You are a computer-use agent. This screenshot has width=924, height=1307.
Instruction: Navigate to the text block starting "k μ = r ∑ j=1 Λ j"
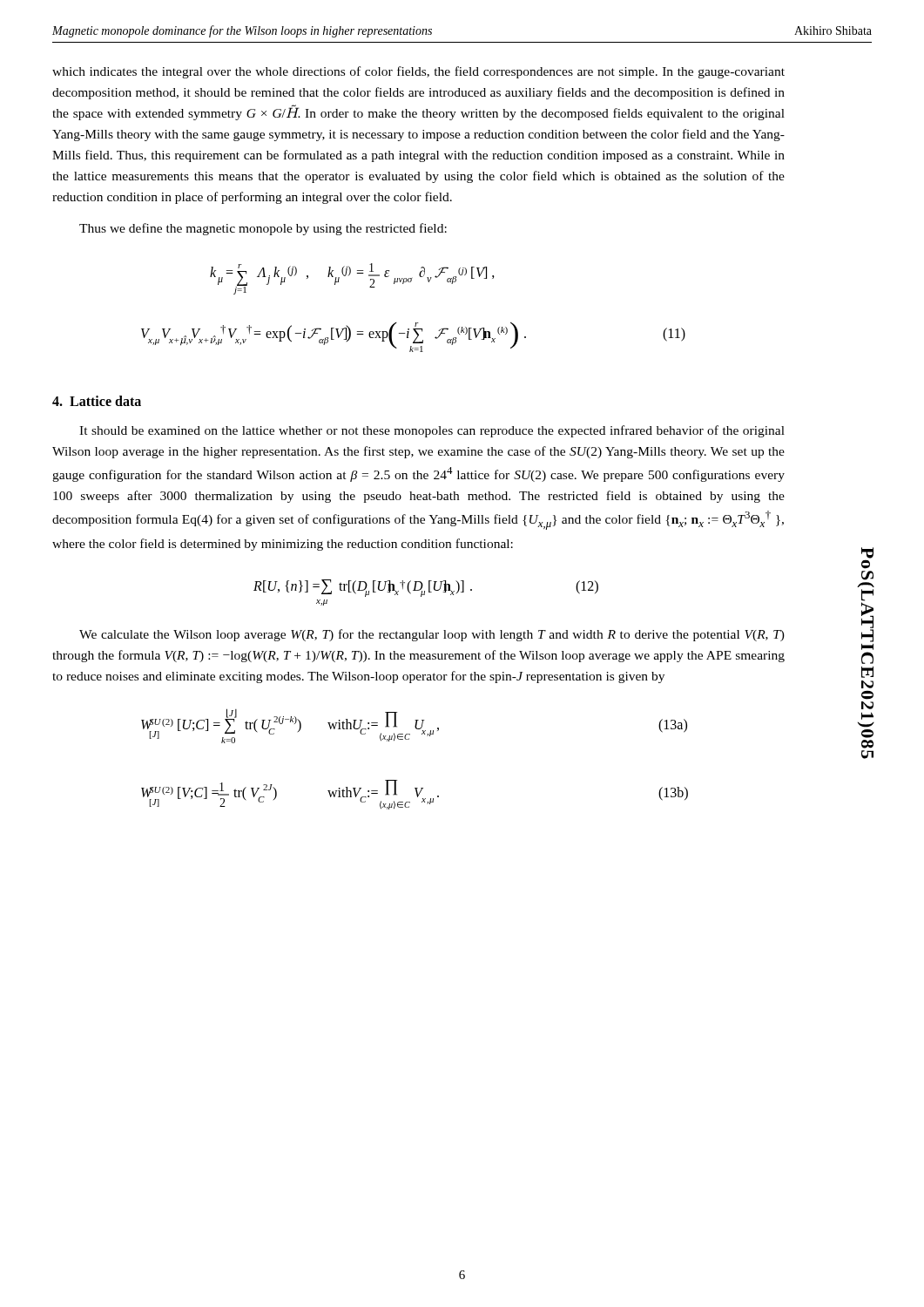(418, 308)
